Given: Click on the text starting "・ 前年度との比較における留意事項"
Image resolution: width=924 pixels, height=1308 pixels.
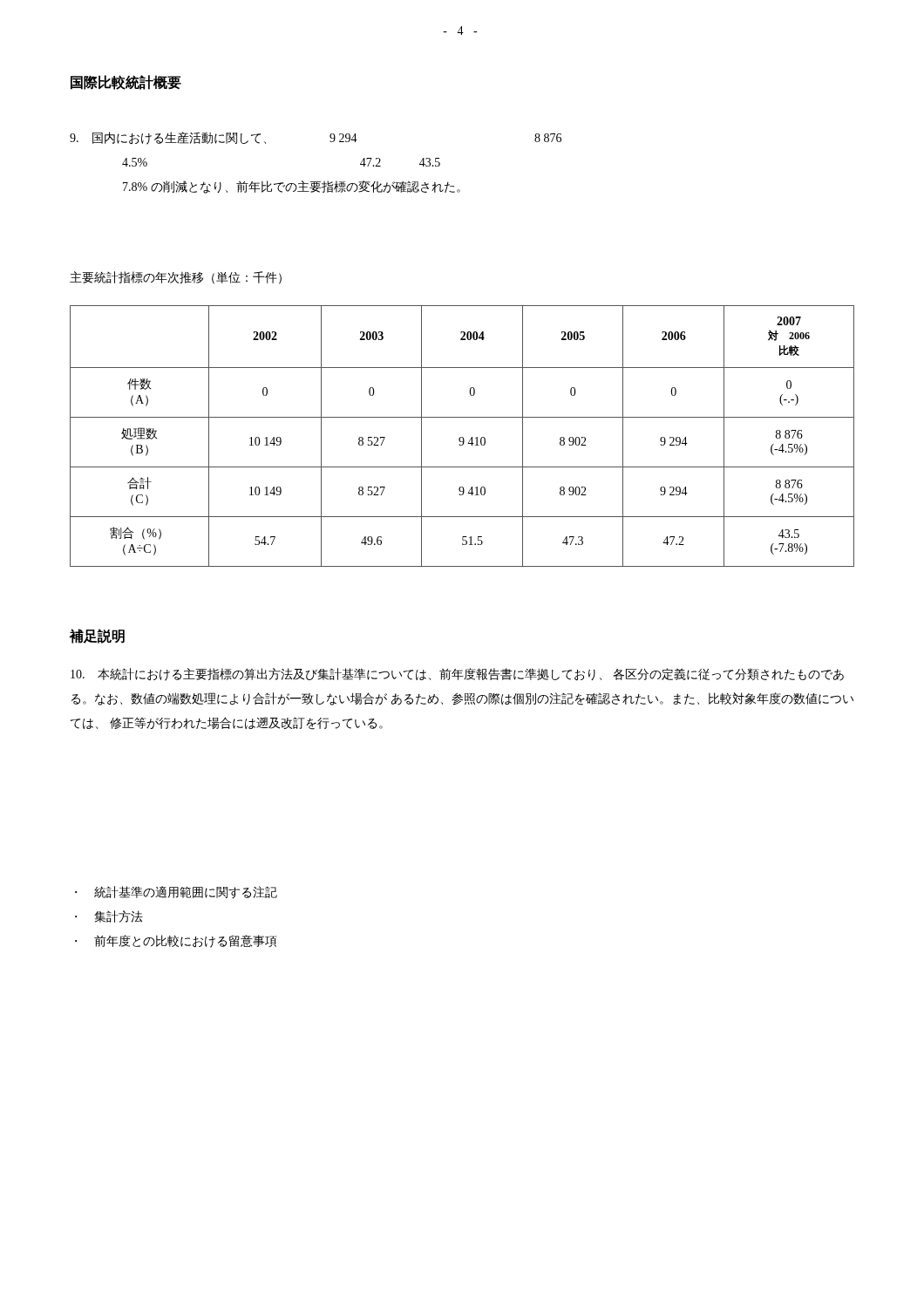Looking at the screenshot, I should [173, 941].
